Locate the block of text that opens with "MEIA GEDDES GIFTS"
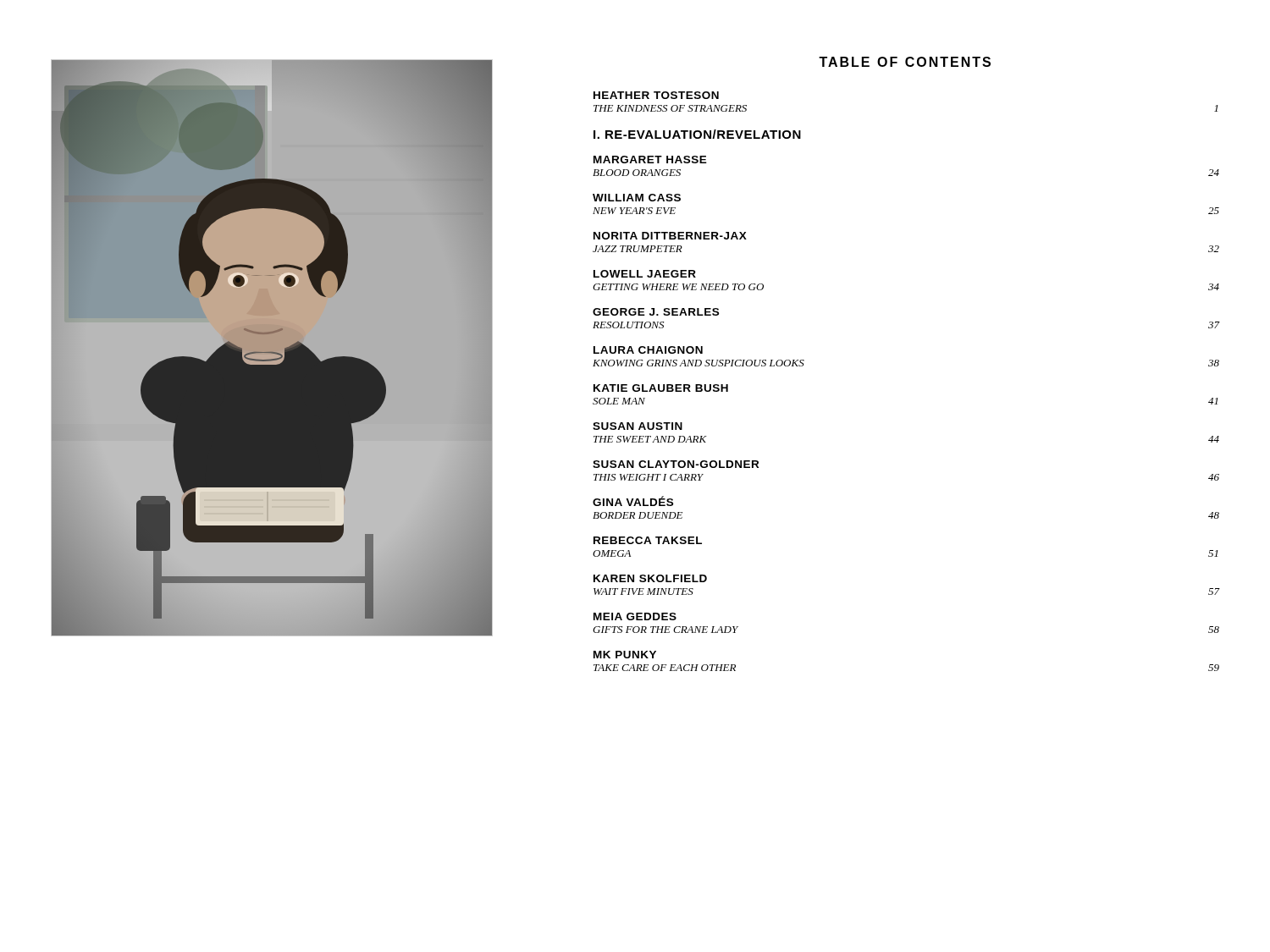The height and width of the screenshot is (952, 1270). [x=635, y=616]
